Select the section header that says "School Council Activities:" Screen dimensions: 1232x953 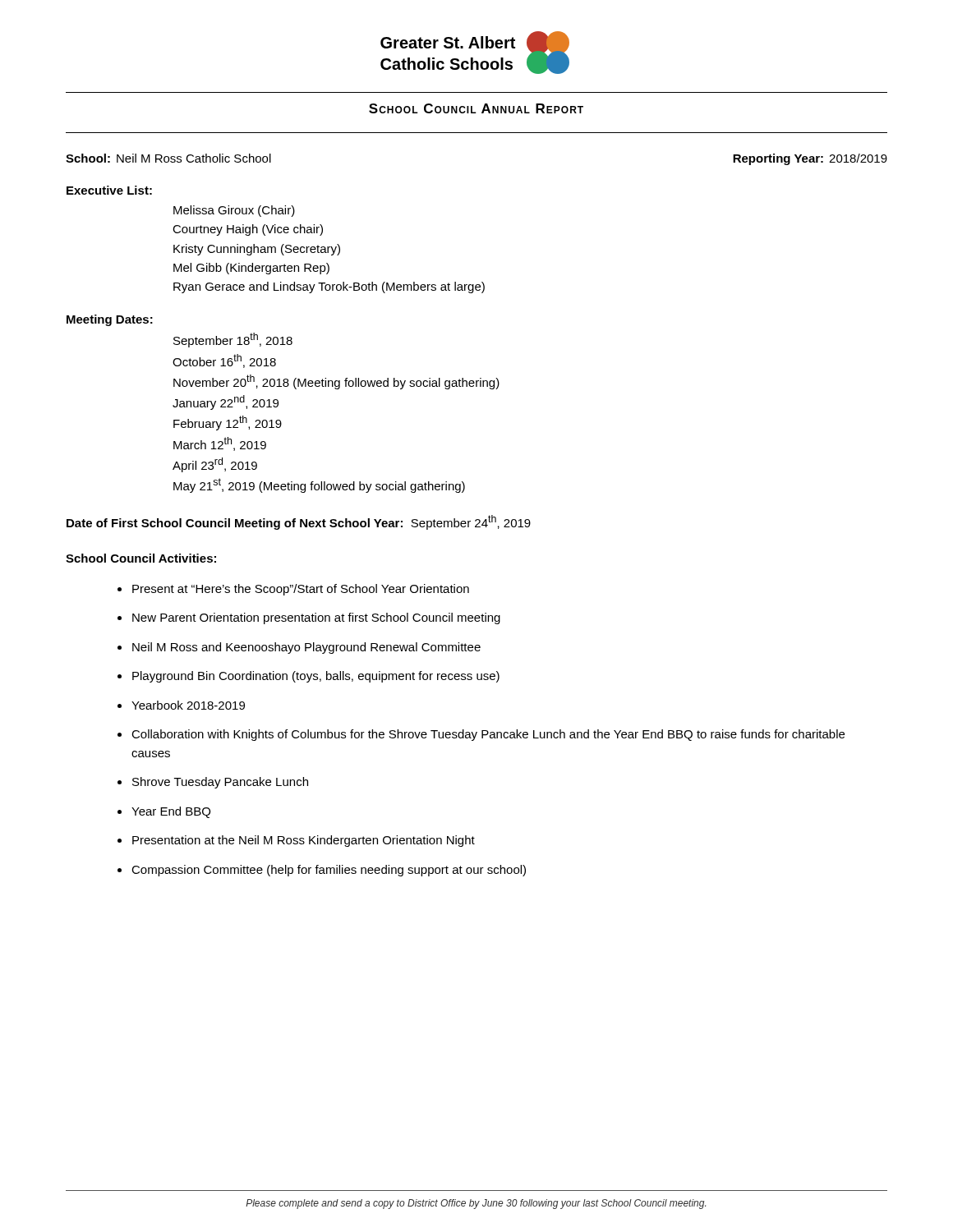[x=142, y=558]
